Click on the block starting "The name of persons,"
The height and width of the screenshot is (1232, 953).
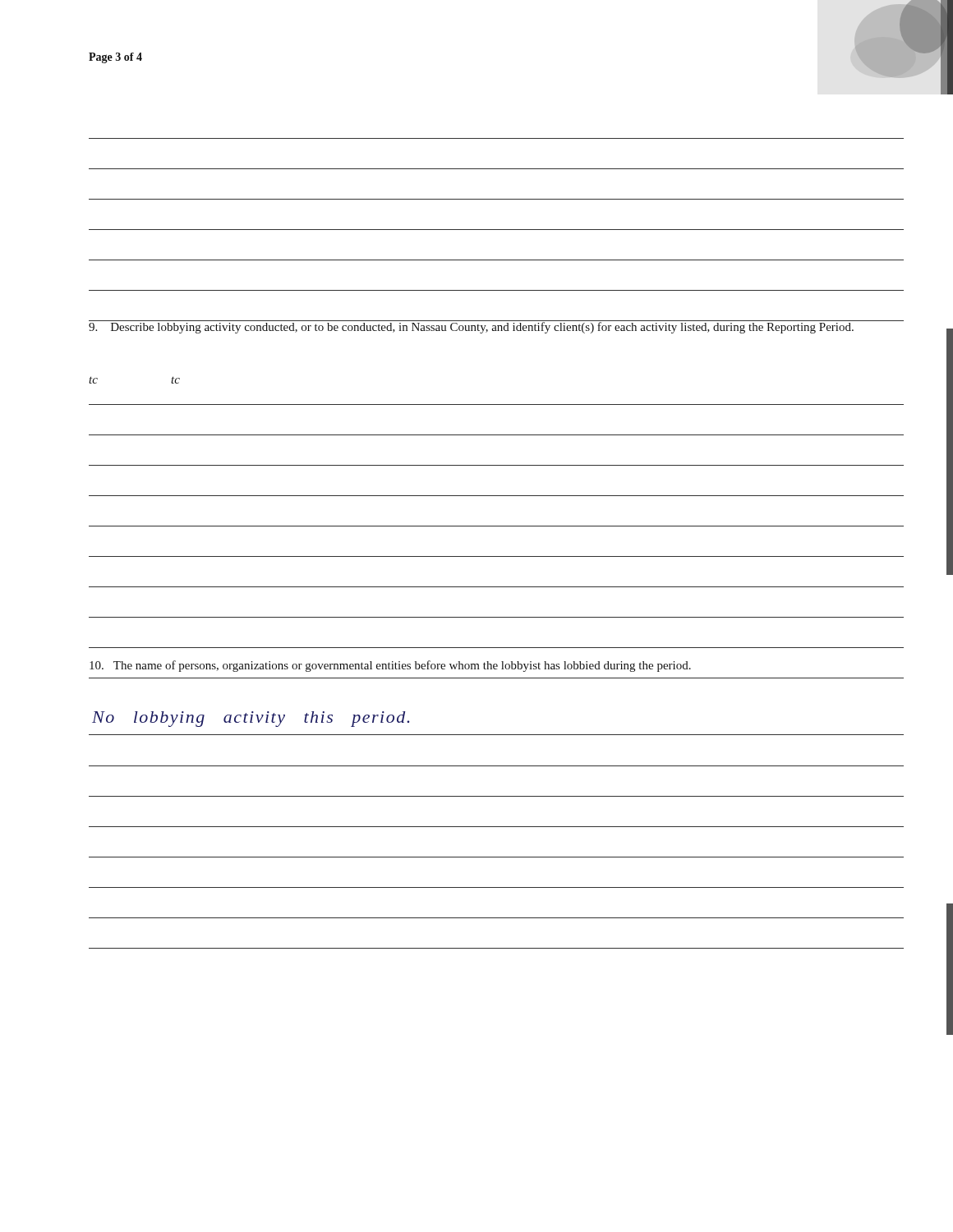[x=390, y=665]
